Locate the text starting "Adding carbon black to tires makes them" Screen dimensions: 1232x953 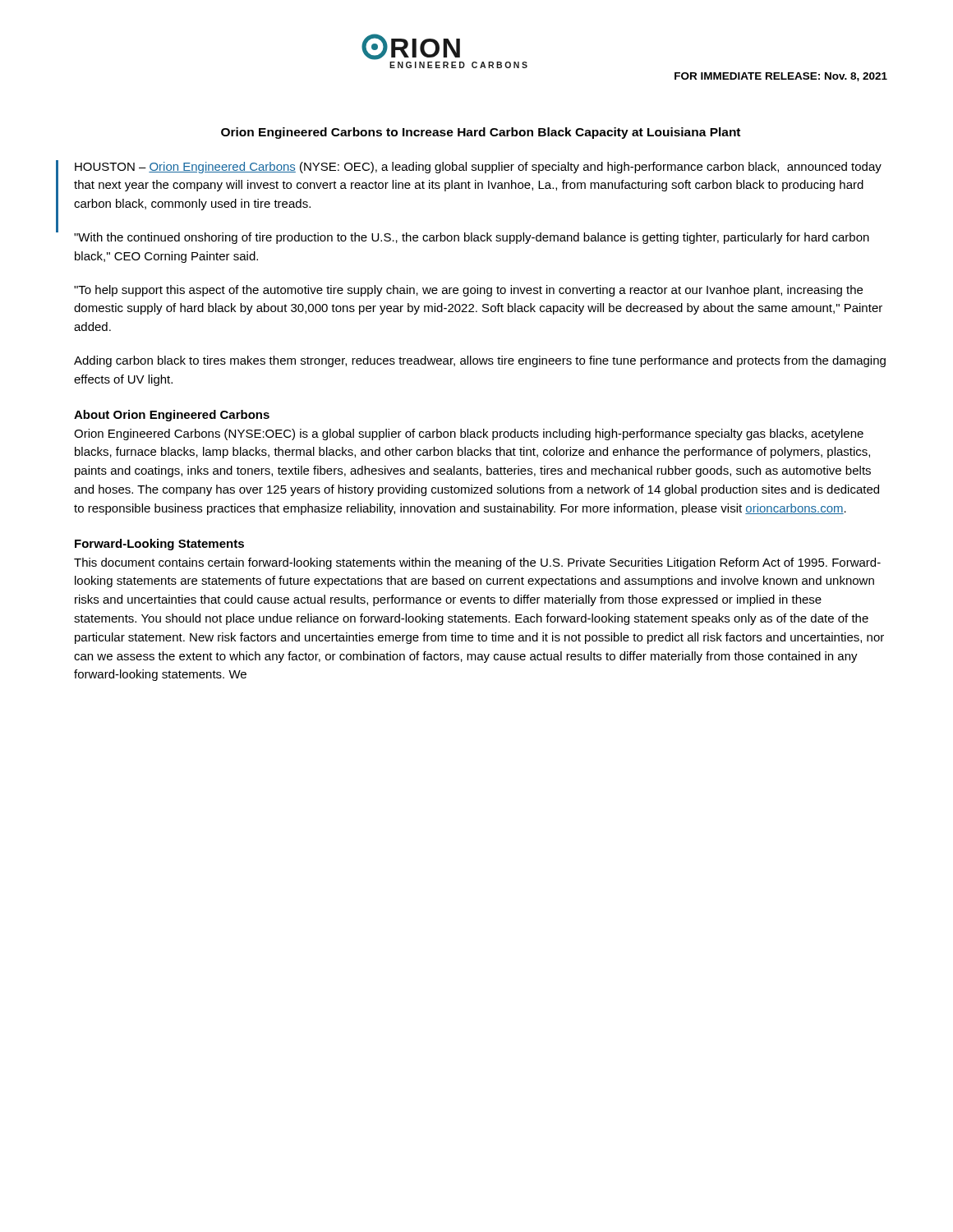click(x=480, y=370)
